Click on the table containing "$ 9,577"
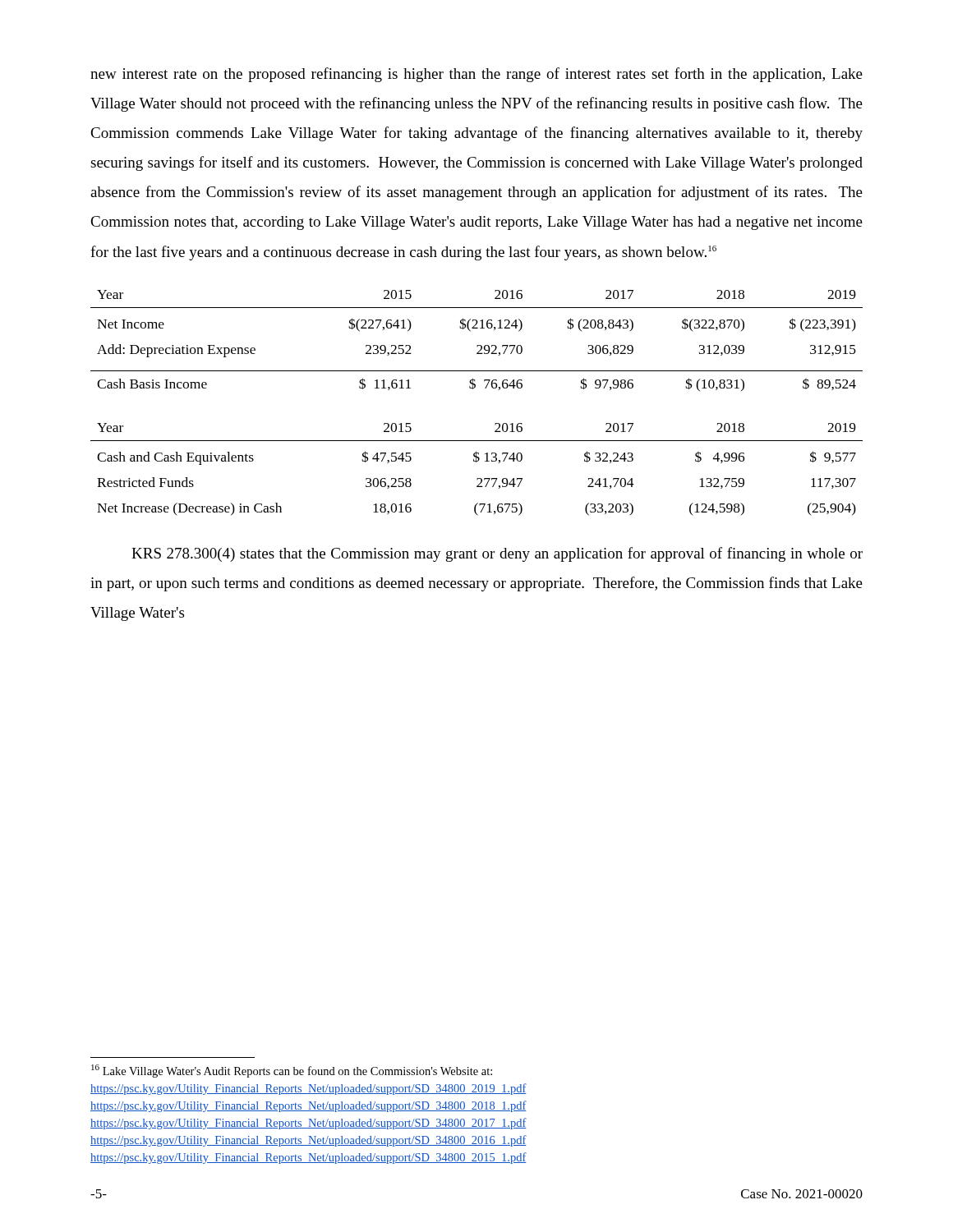 click(x=476, y=468)
